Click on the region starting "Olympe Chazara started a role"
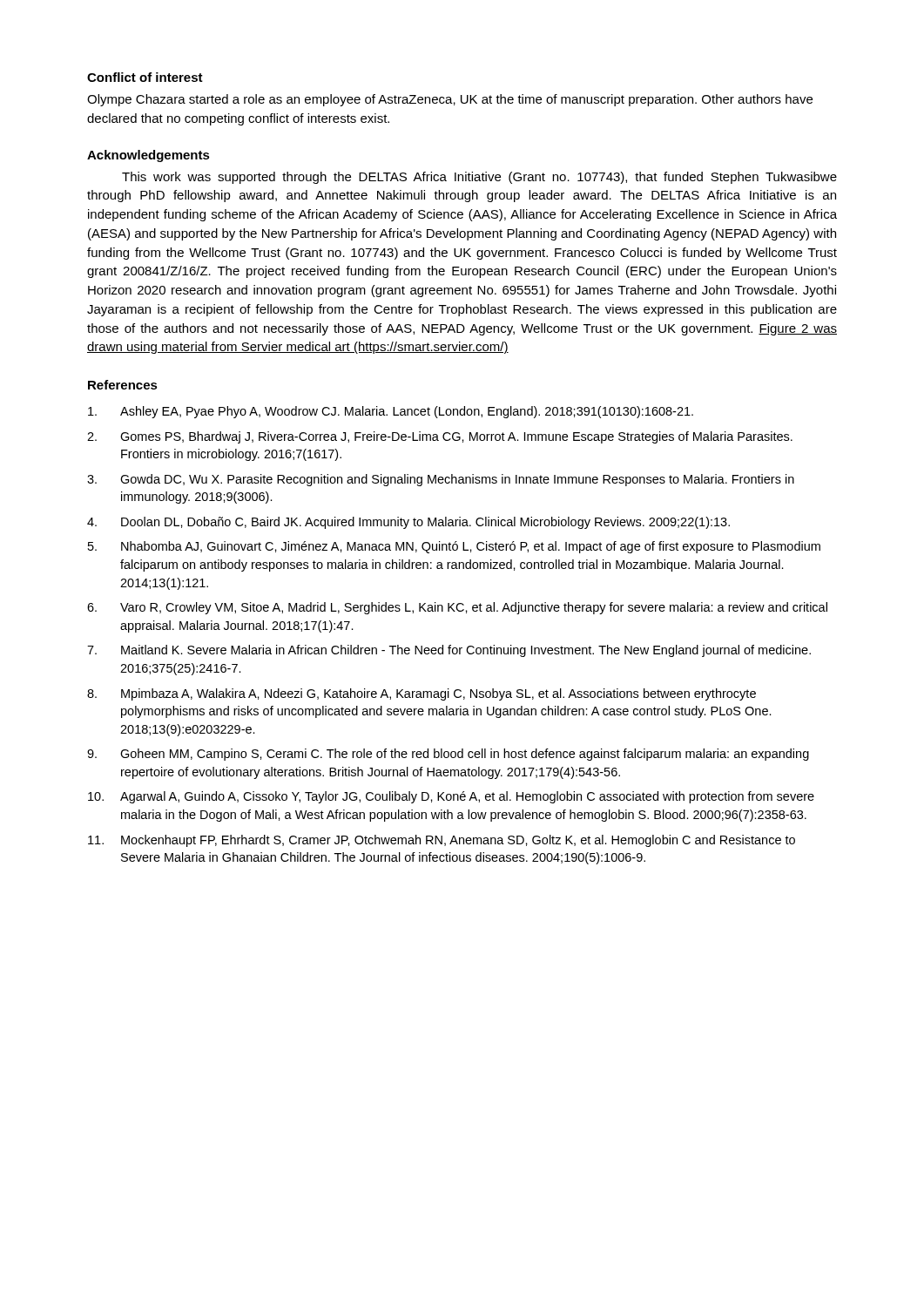Screen dimensions: 1307x924 coord(450,108)
